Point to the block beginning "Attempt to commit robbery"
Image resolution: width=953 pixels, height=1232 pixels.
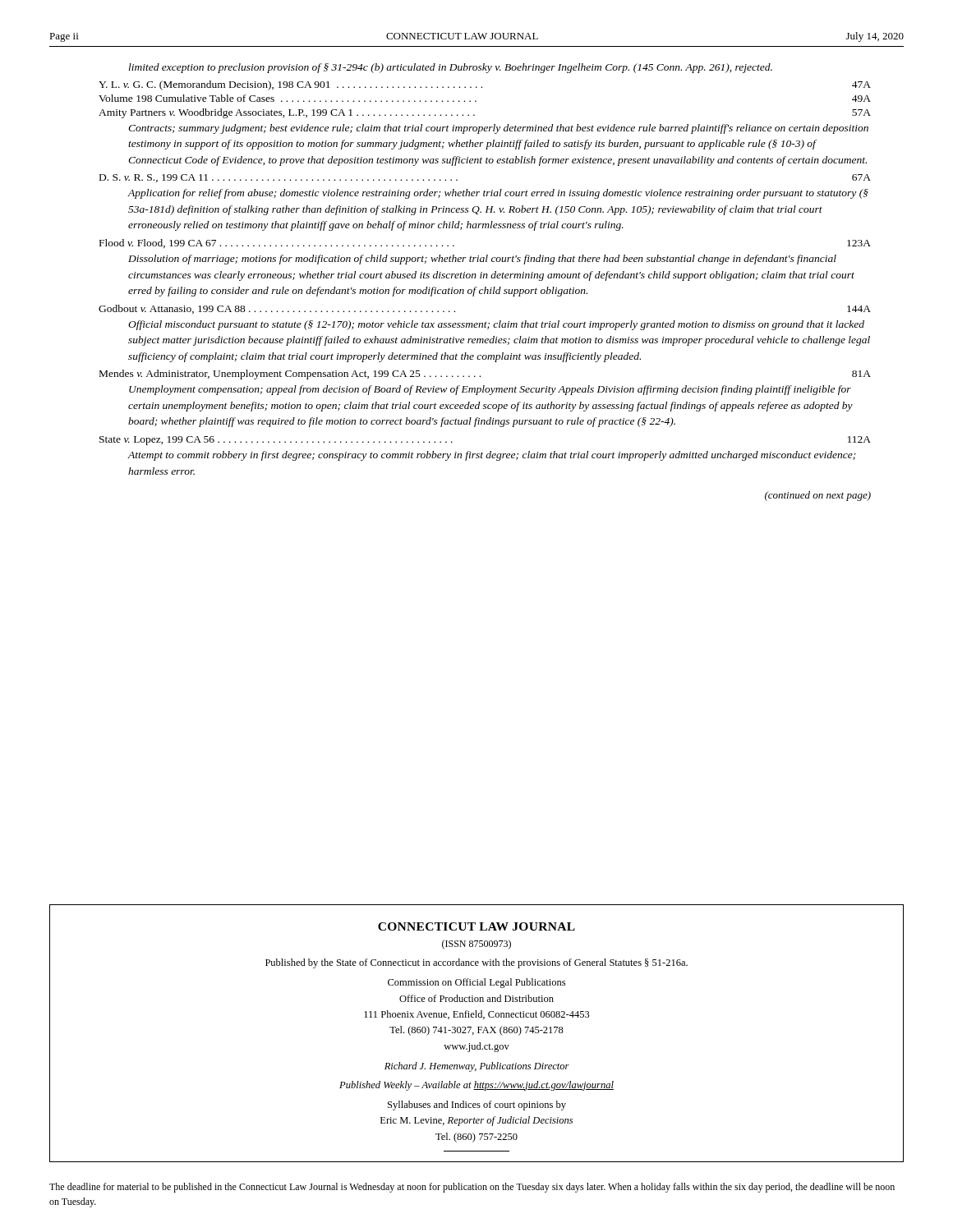pyautogui.click(x=492, y=463)
